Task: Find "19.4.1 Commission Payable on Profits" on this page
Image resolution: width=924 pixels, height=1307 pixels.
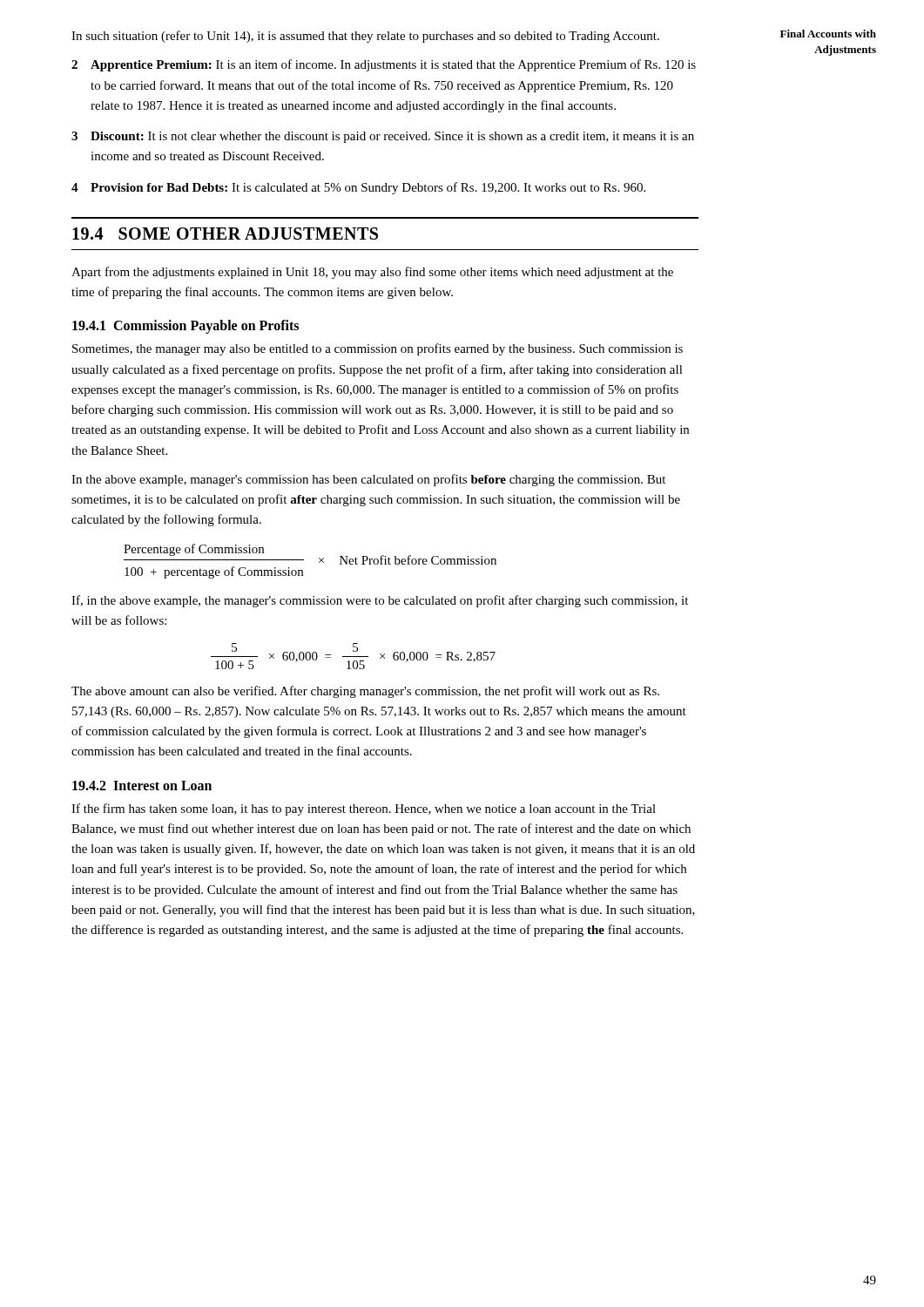Action: (185, 326)
